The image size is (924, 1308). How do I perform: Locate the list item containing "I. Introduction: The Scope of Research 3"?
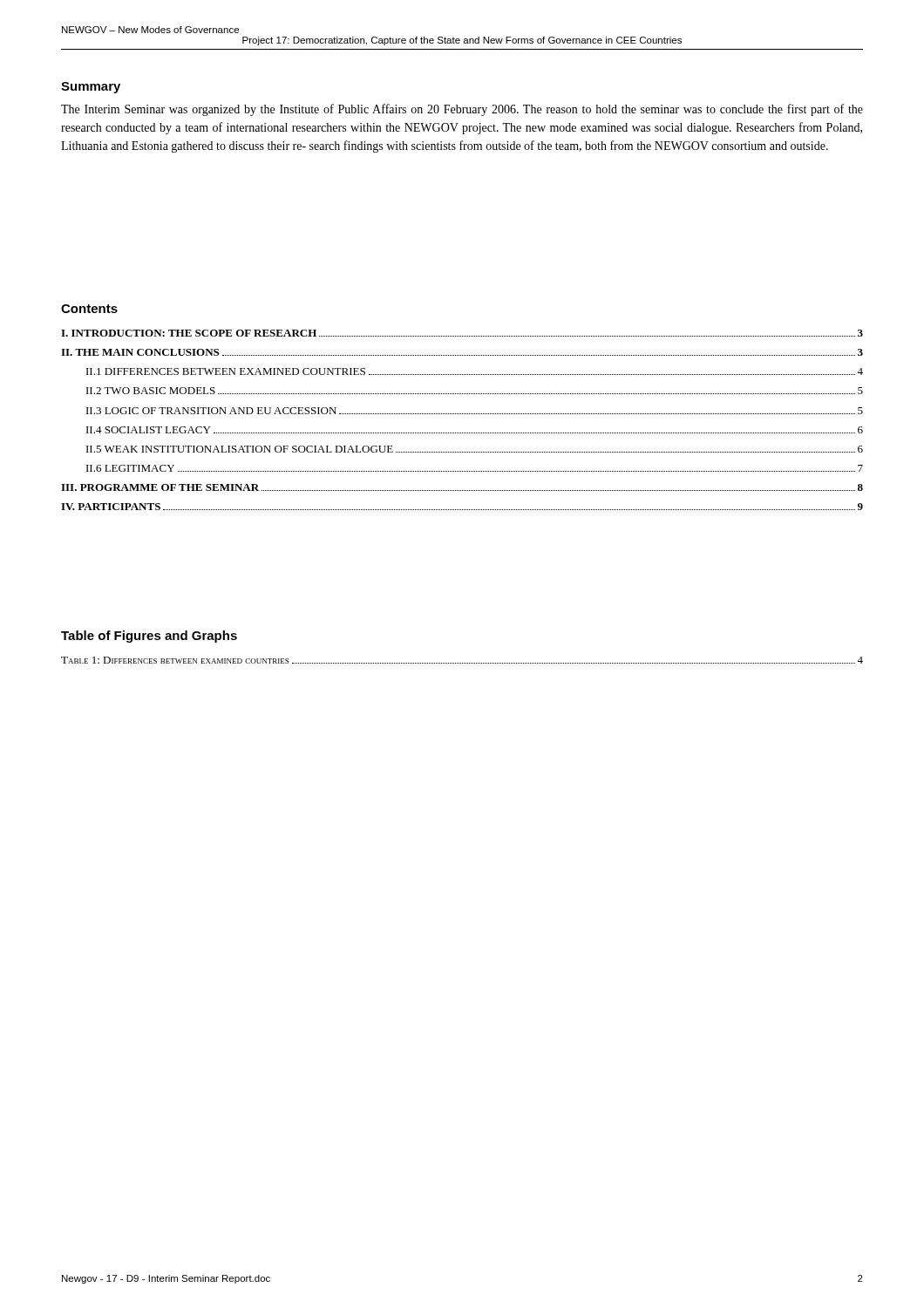pos(462,333)
